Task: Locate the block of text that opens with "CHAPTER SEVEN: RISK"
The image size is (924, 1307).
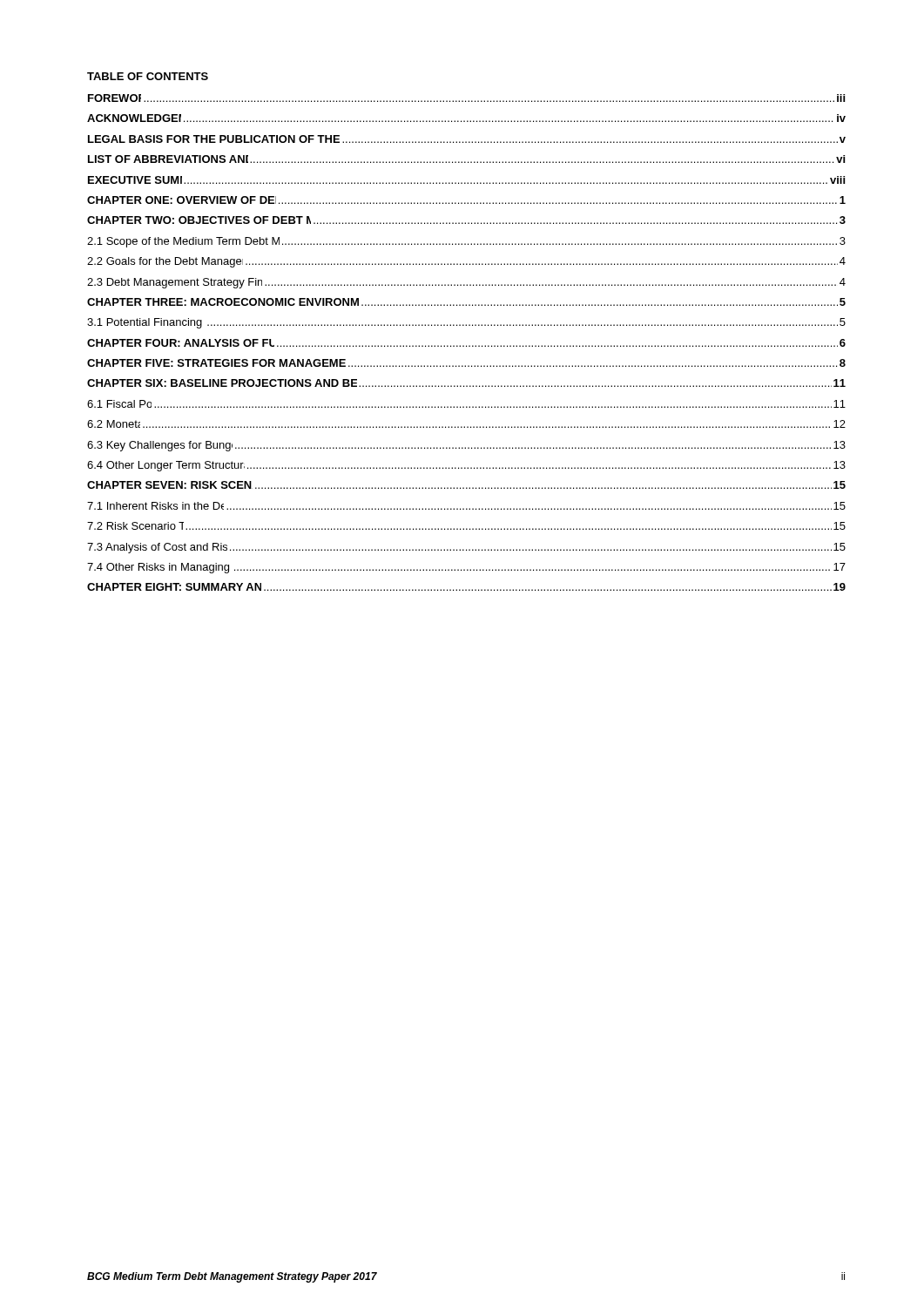Action: coord(466,485)
